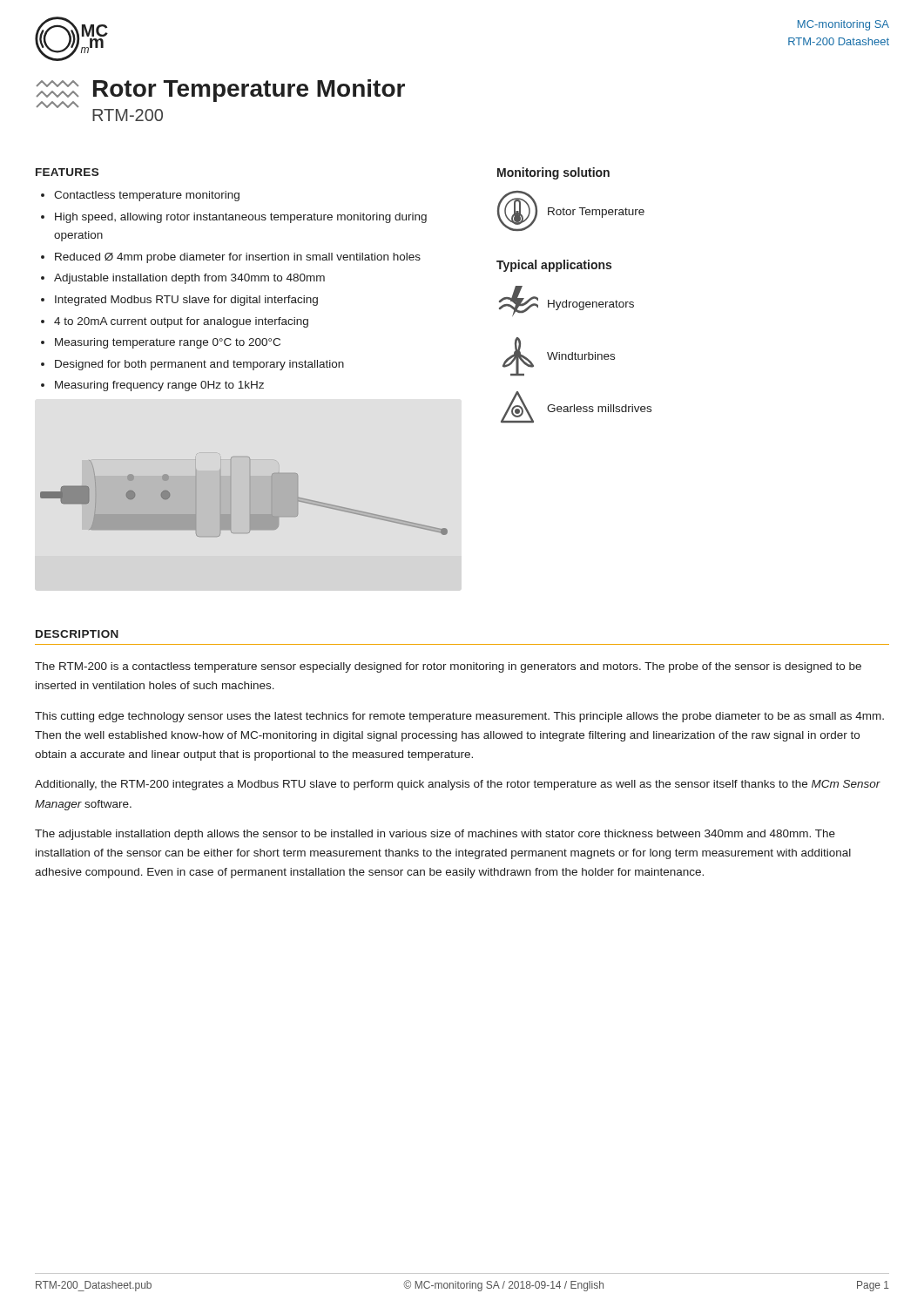Locate the block starting "Integrated Modbus RTU slave for digital interfacing"
Viewport: 924px width, 1307px height.
186,299
